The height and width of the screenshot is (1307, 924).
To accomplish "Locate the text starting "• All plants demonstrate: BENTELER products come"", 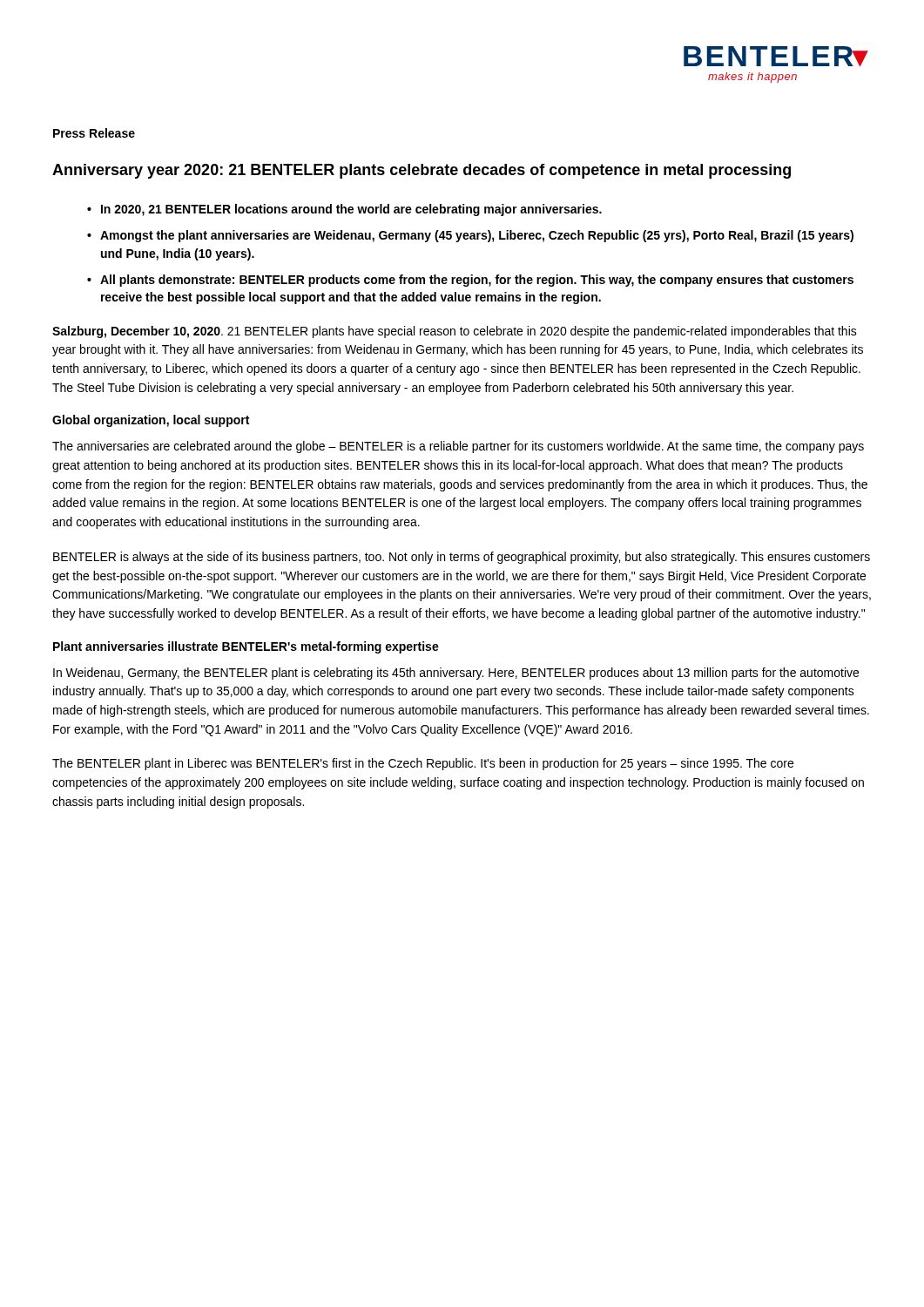I will [x=479, y=289].
